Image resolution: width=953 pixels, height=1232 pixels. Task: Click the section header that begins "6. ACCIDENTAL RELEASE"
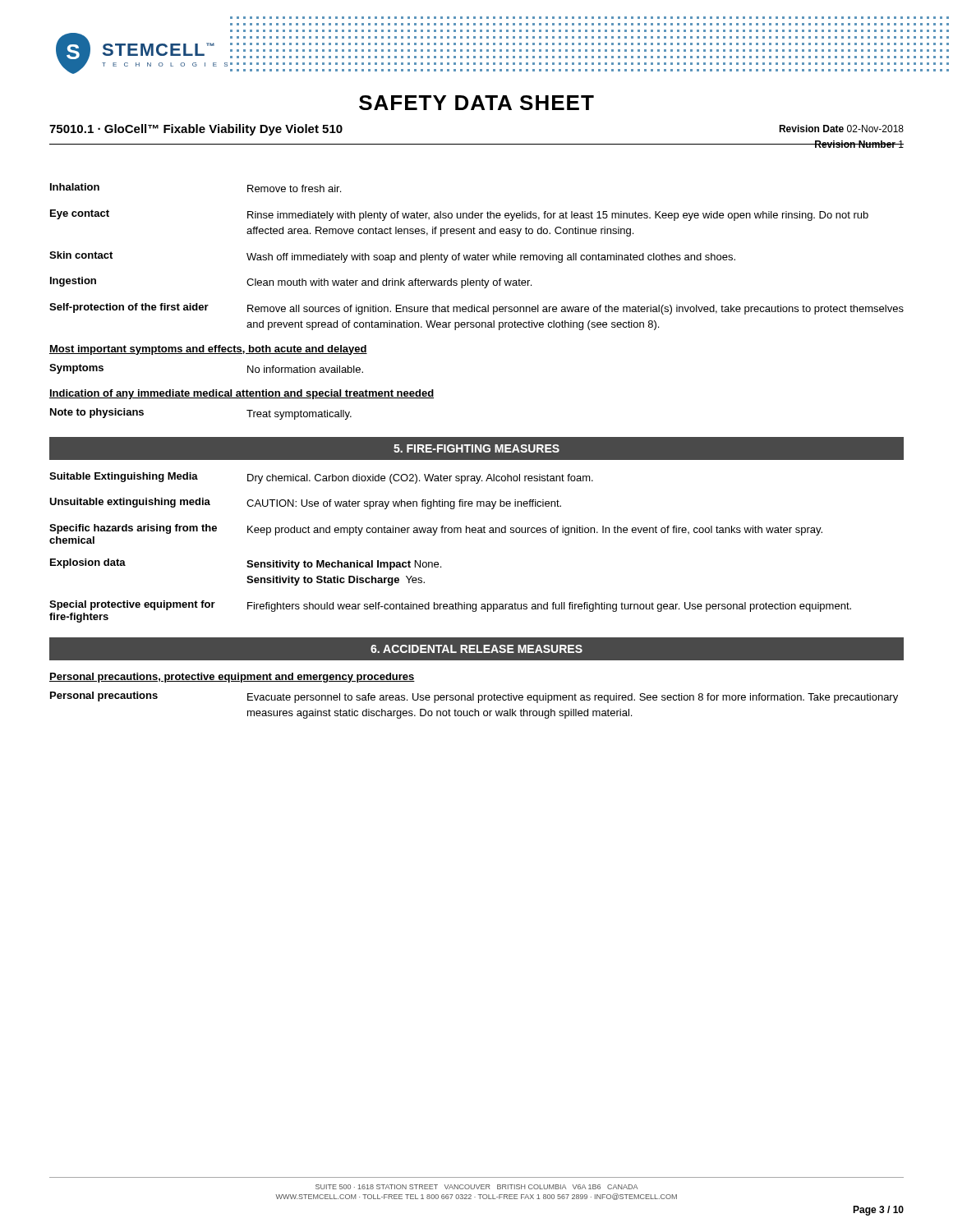point(476,648)
